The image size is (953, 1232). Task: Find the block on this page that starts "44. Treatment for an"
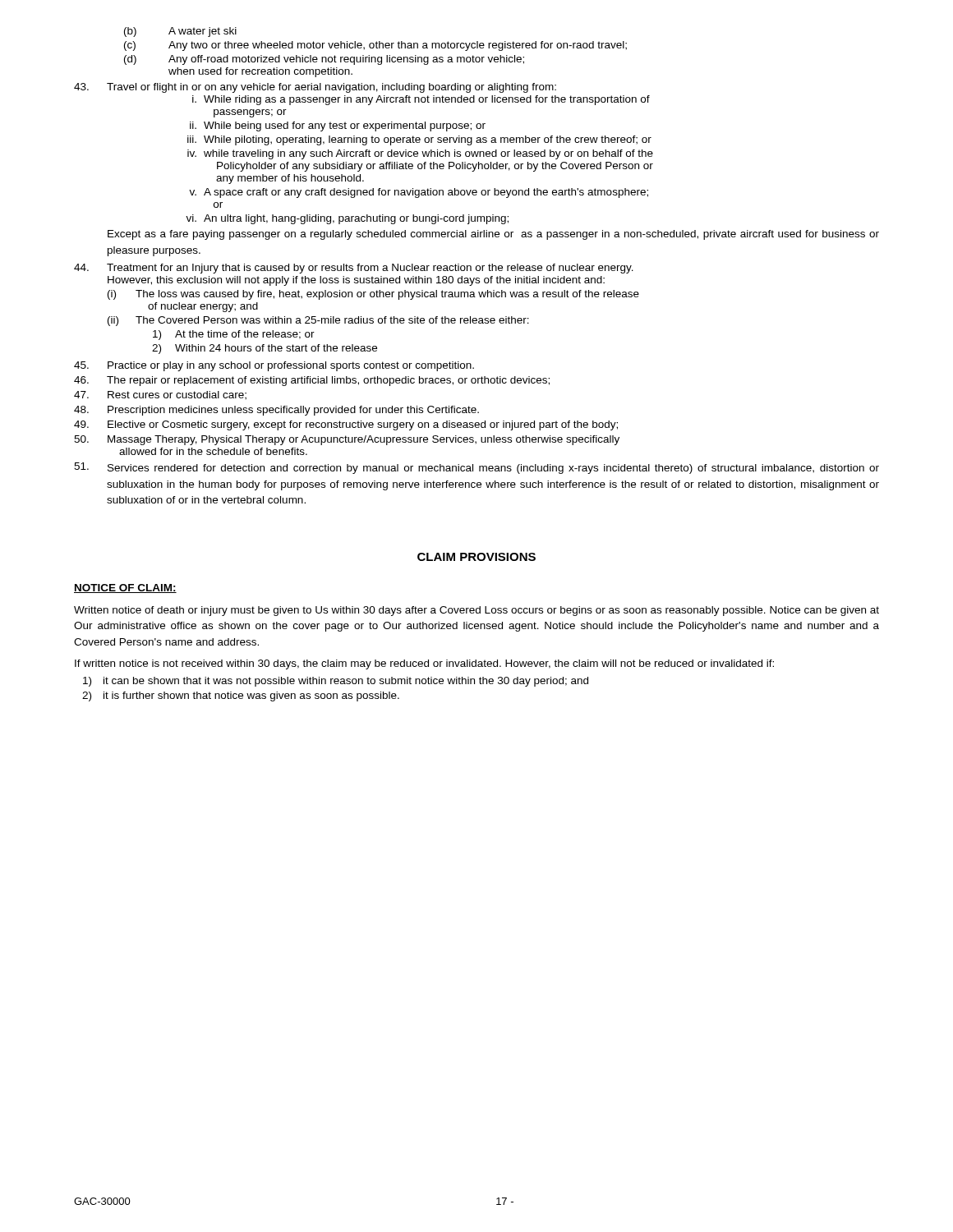[x=476, y=308]
